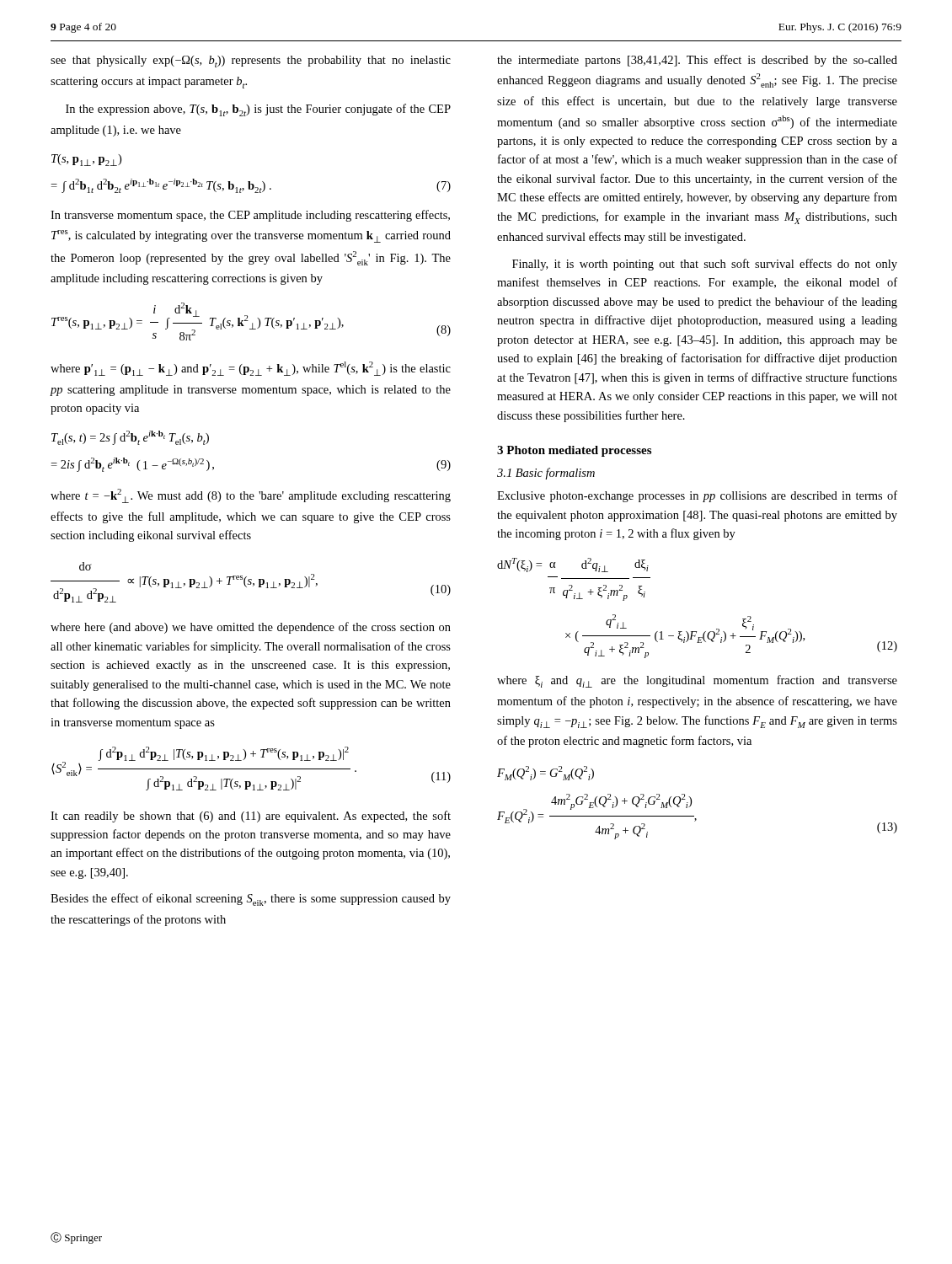Find the formula containing "Tel(s, t) = 2s ∫ d2bt eik·bt"
The height and width of the screenshot is (1264, 952).
tap(130, 438)
